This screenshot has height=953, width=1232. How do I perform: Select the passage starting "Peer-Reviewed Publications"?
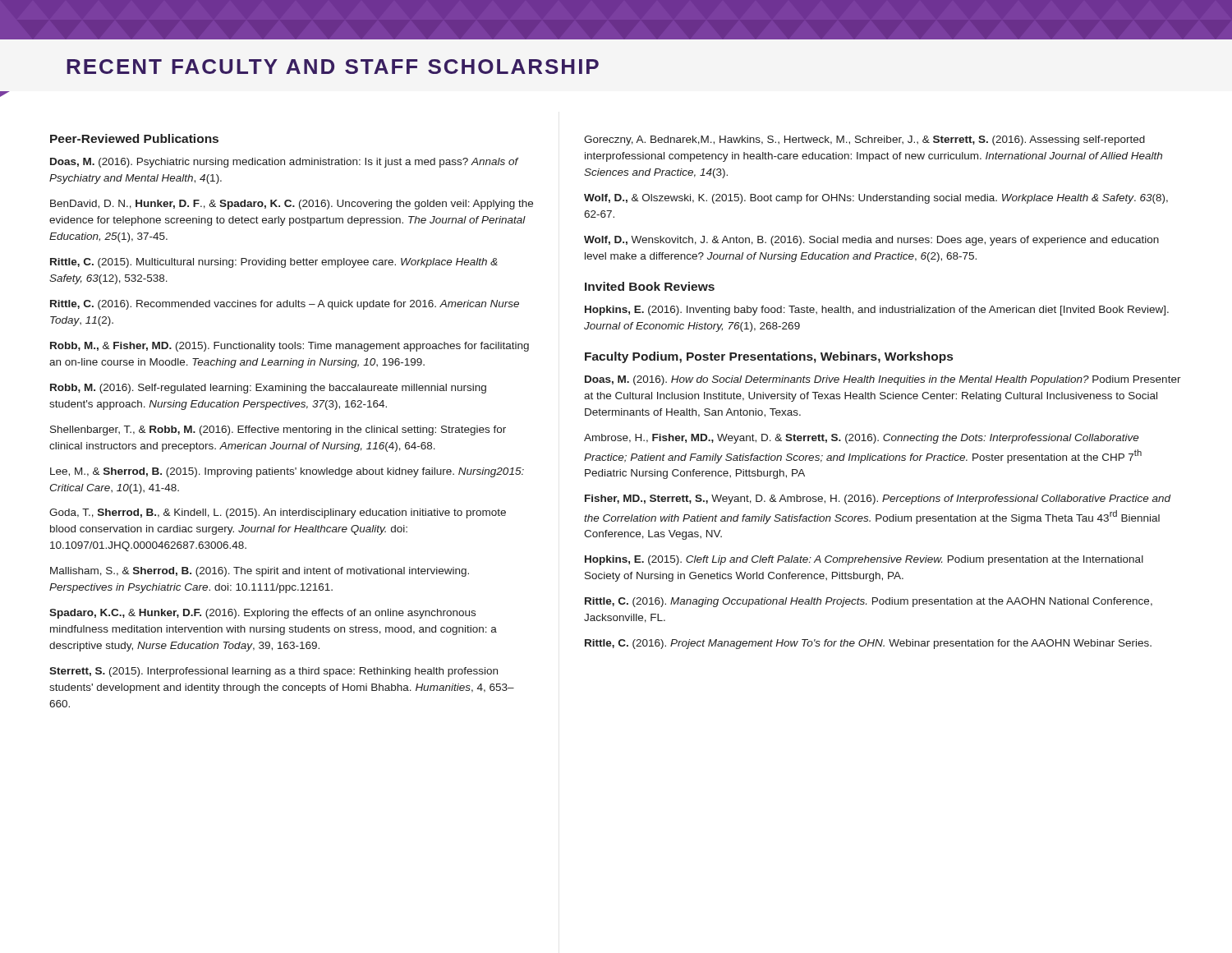(x=134, y=138)
